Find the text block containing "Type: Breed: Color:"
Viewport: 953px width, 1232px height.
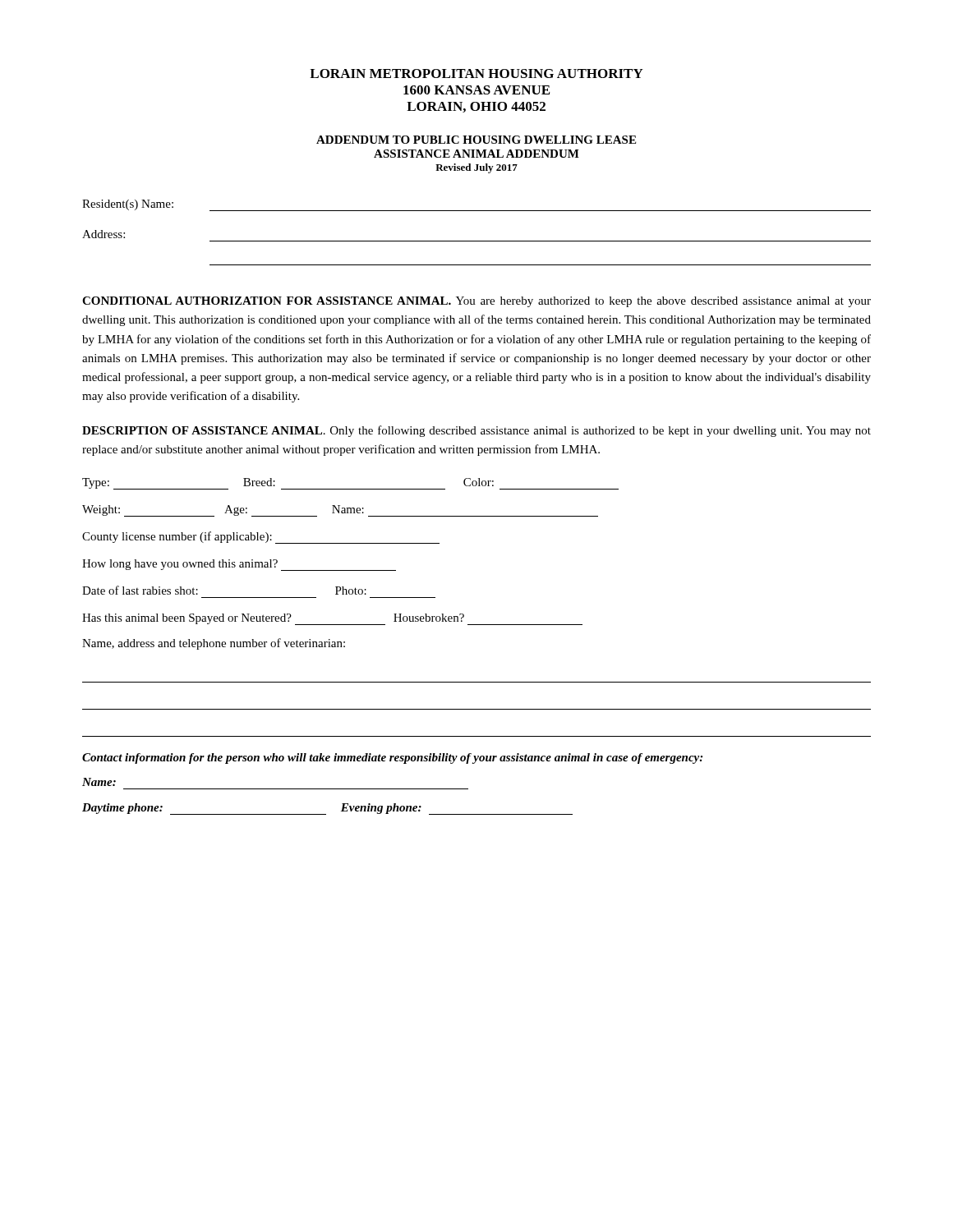pos(93,483)
